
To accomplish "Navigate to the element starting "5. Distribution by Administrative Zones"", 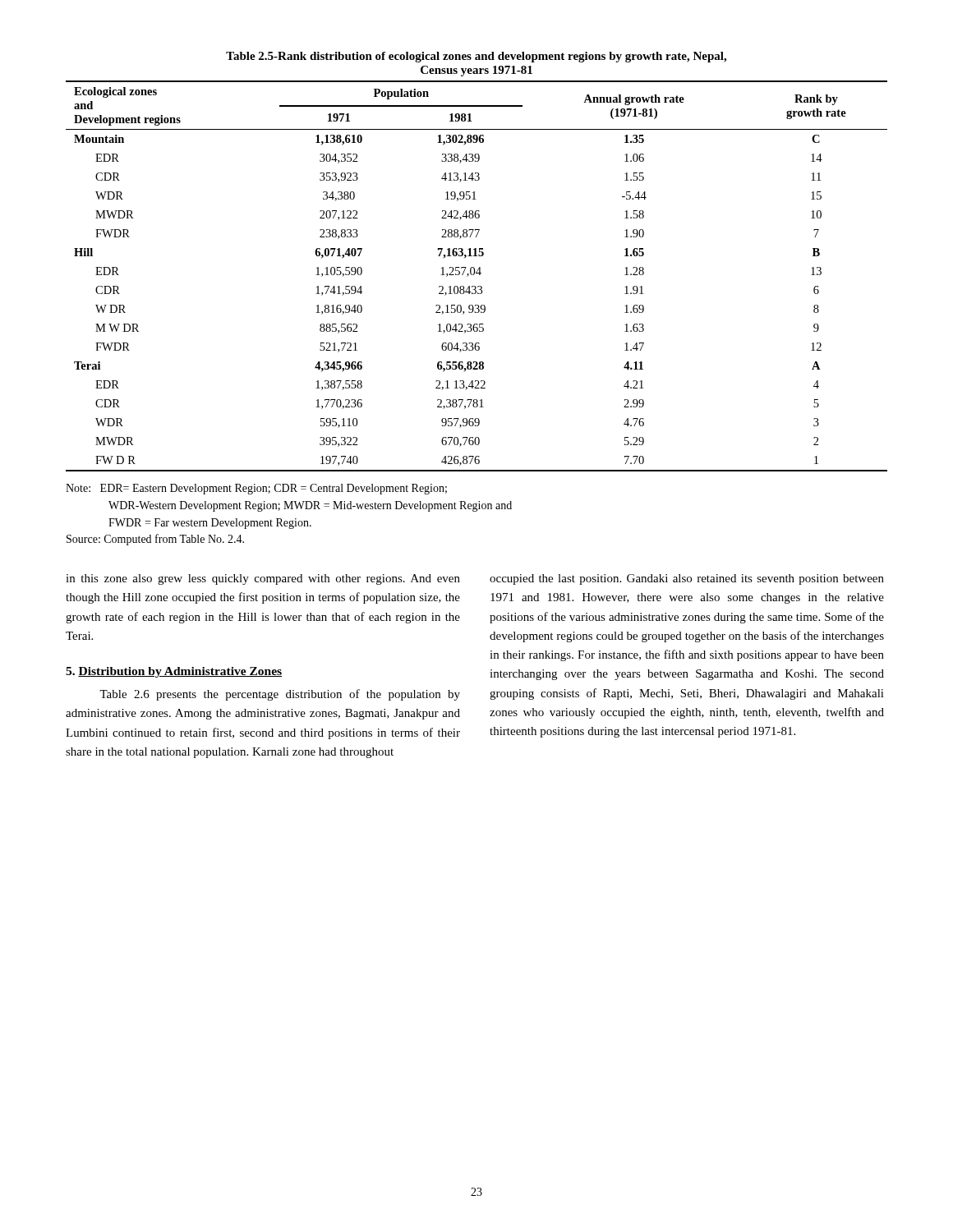I will click(174, 671).
